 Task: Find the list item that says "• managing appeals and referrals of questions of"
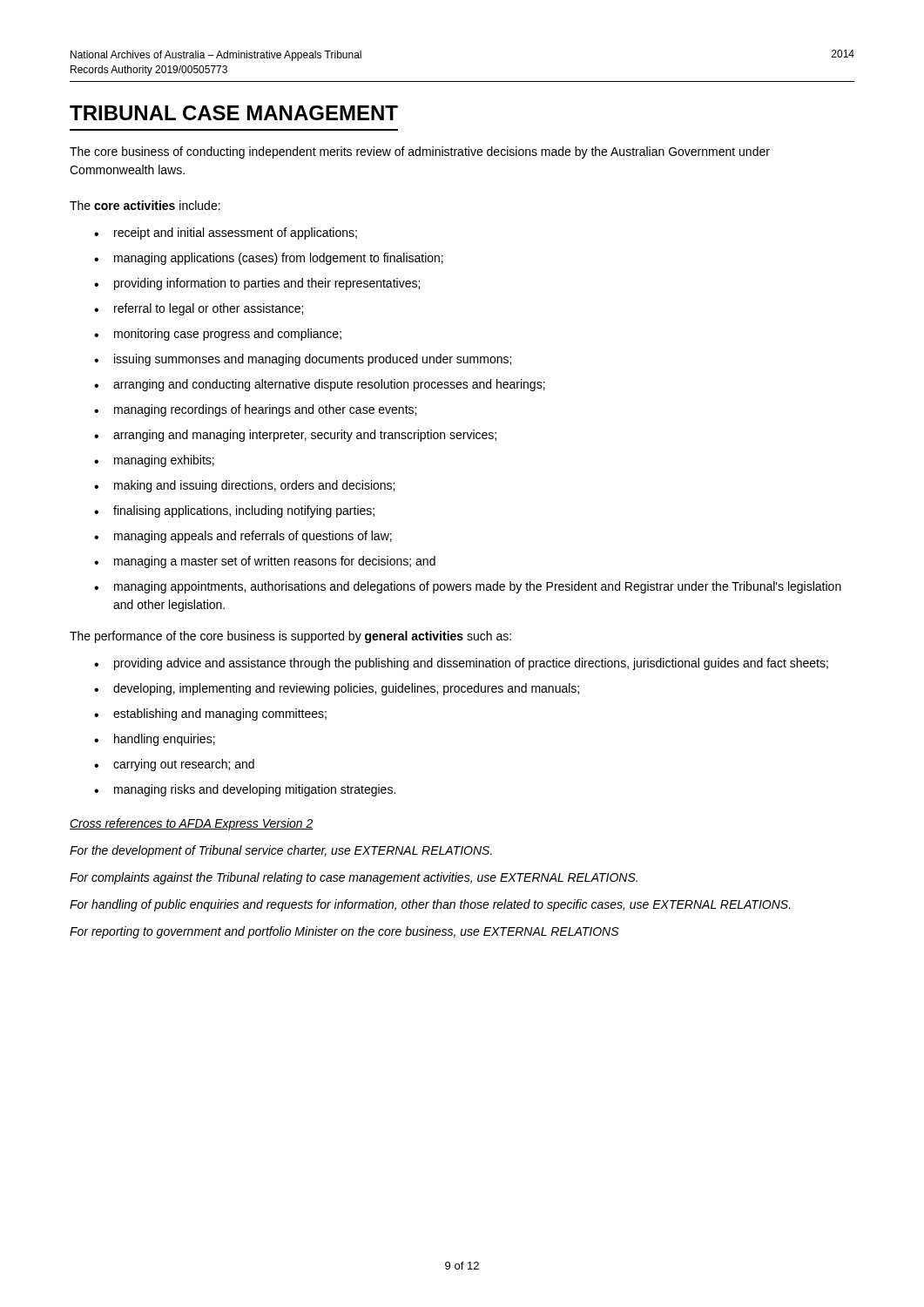coord(243,537)
